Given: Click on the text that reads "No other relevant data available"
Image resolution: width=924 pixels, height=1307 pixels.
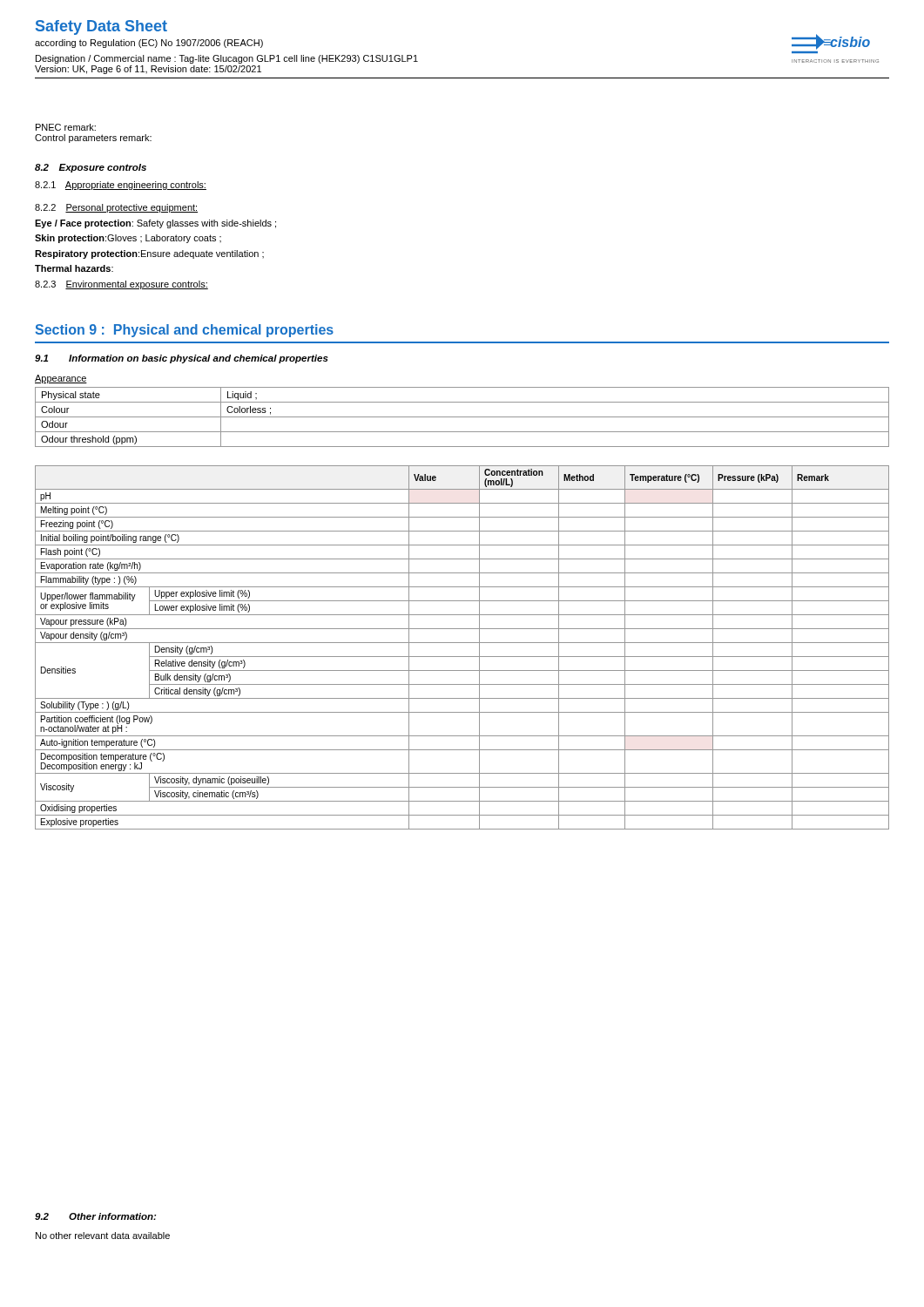Looking at the screenshot, I should click(x=102, y=1236).
